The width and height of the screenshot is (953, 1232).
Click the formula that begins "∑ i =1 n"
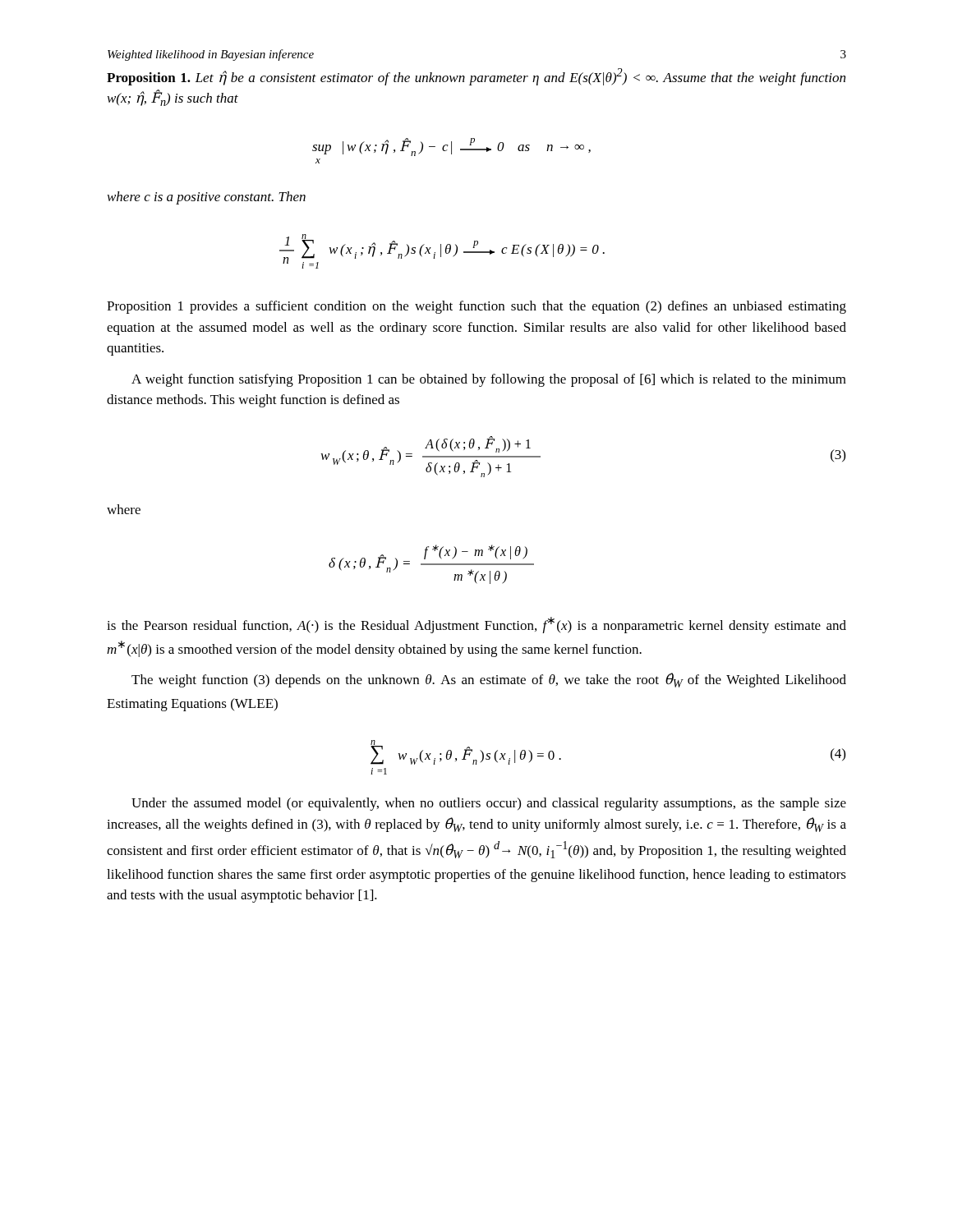476,753
